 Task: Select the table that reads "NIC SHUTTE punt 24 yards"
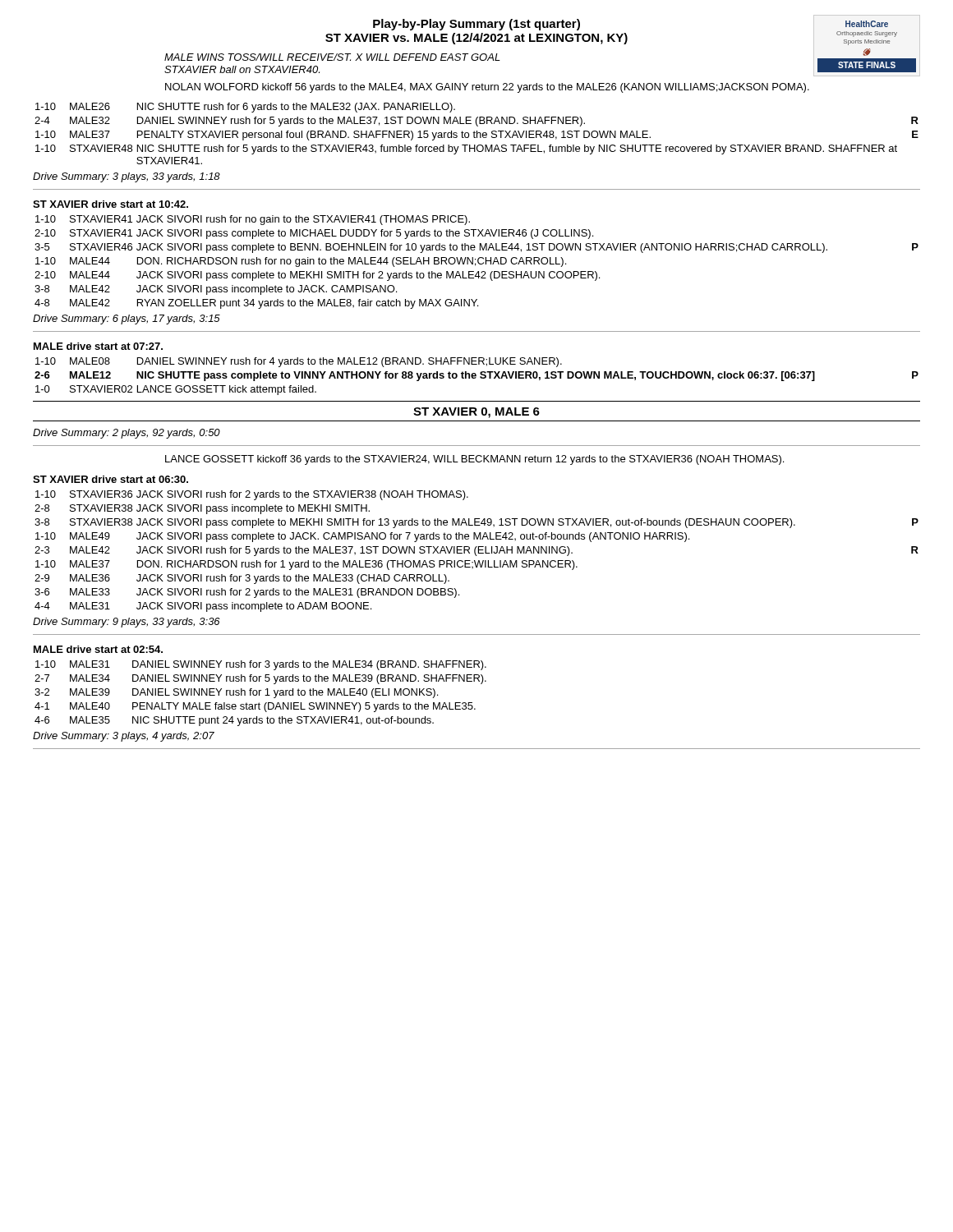[x=476, y=692]
